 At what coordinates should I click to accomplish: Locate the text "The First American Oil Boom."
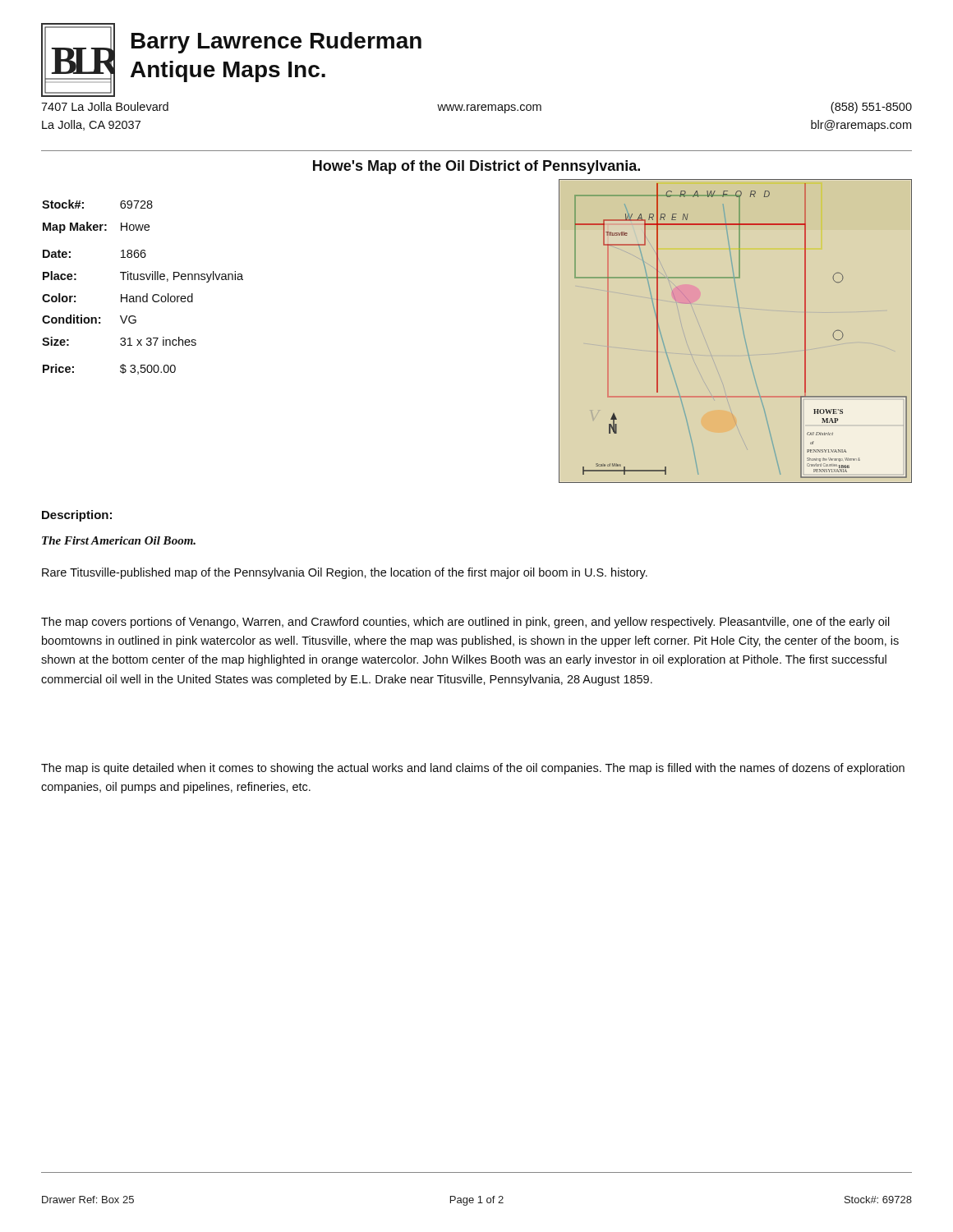point(119,540)
